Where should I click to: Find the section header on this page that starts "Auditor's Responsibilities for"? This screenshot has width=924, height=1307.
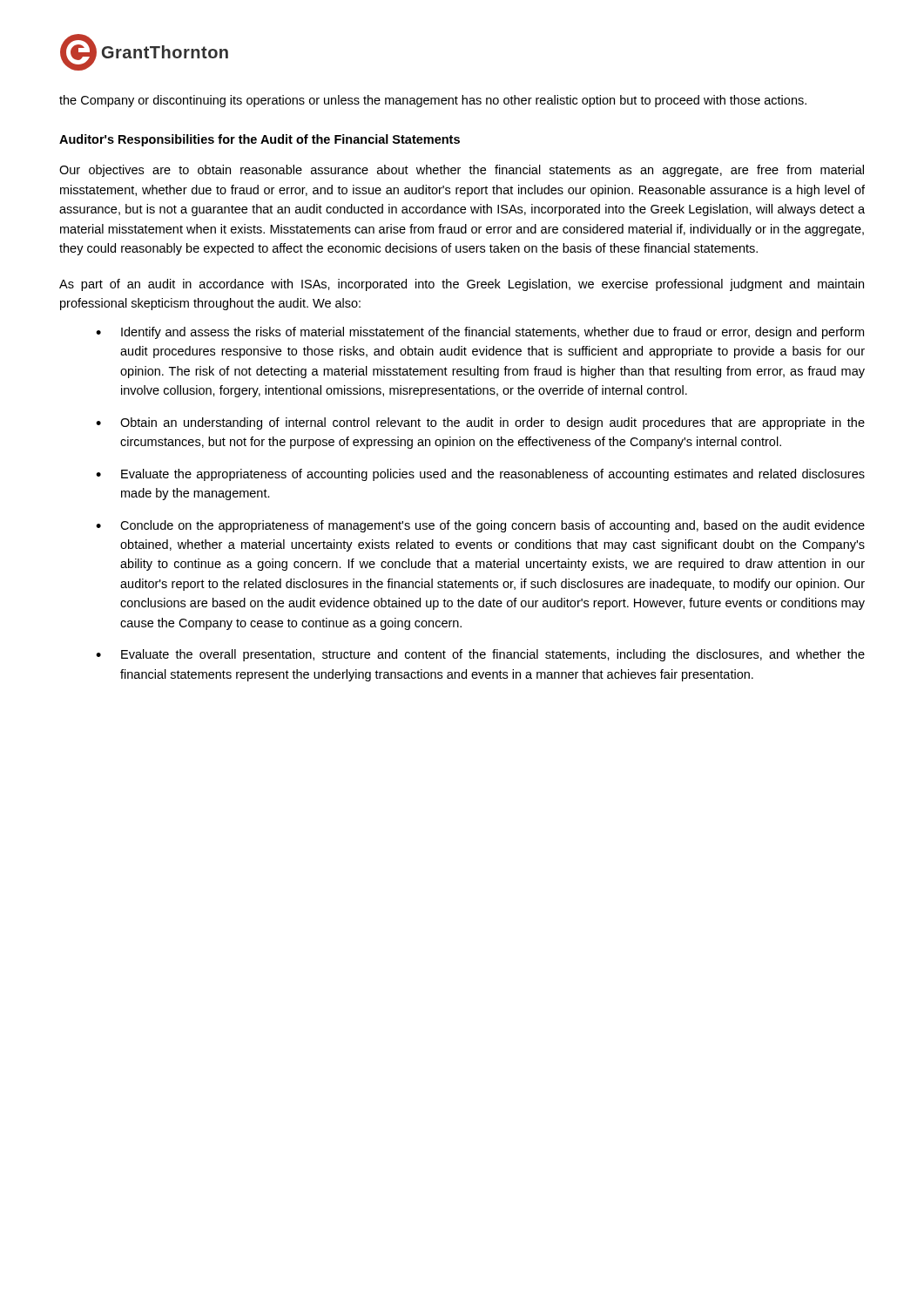[x=260, y=140]
